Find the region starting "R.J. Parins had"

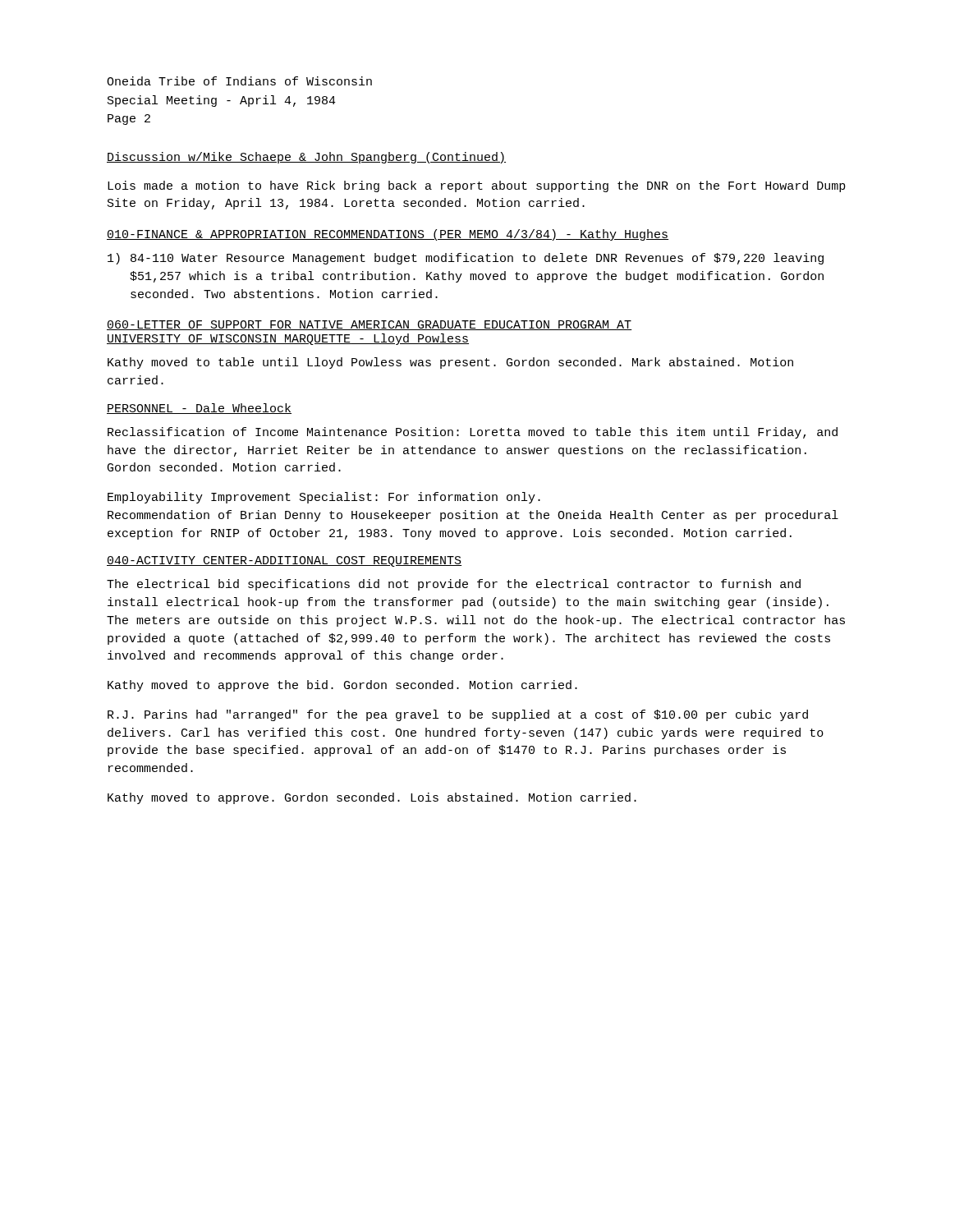click(x=465, y=742)
